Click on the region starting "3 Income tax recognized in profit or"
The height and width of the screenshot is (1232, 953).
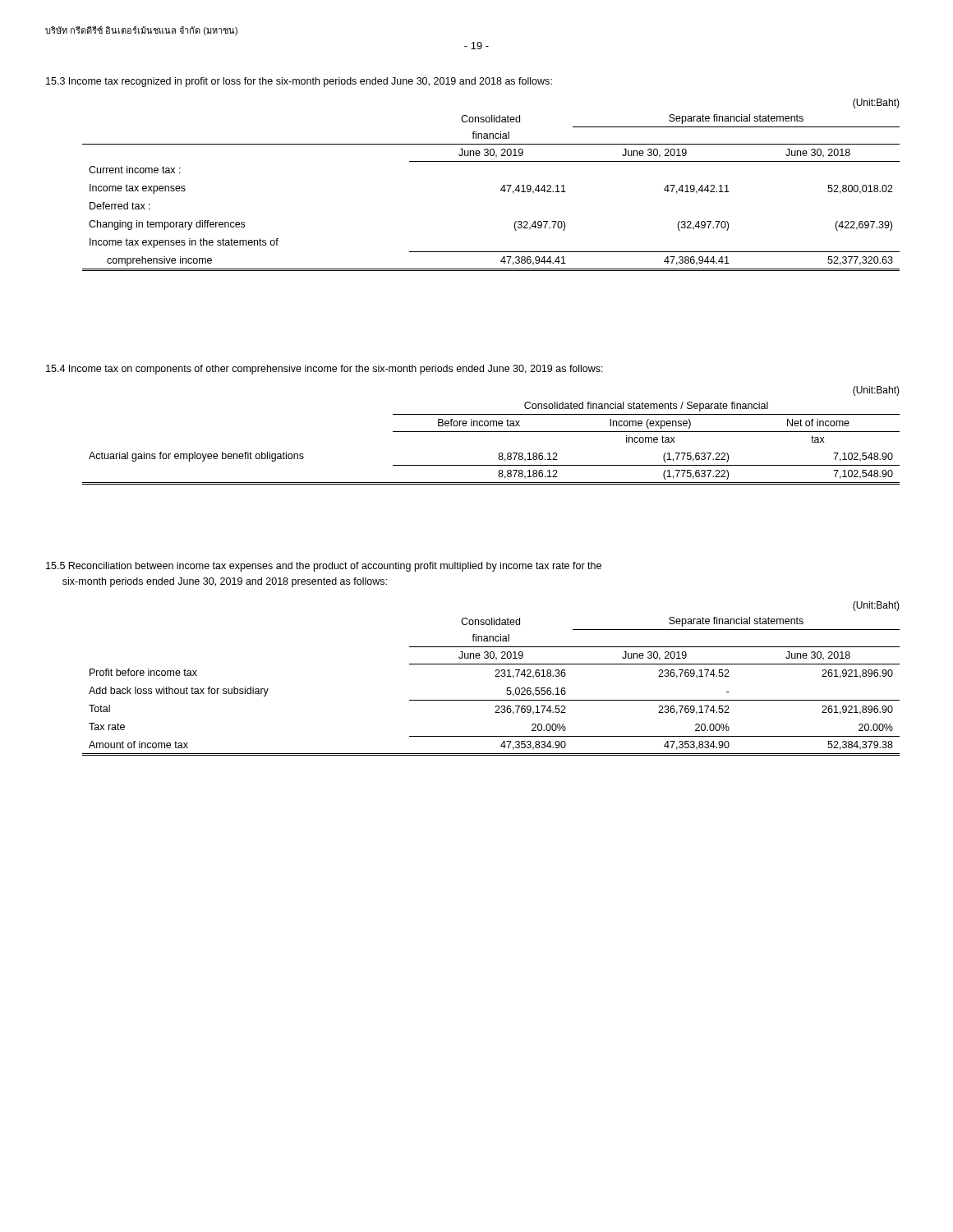[x=299, y=81]
